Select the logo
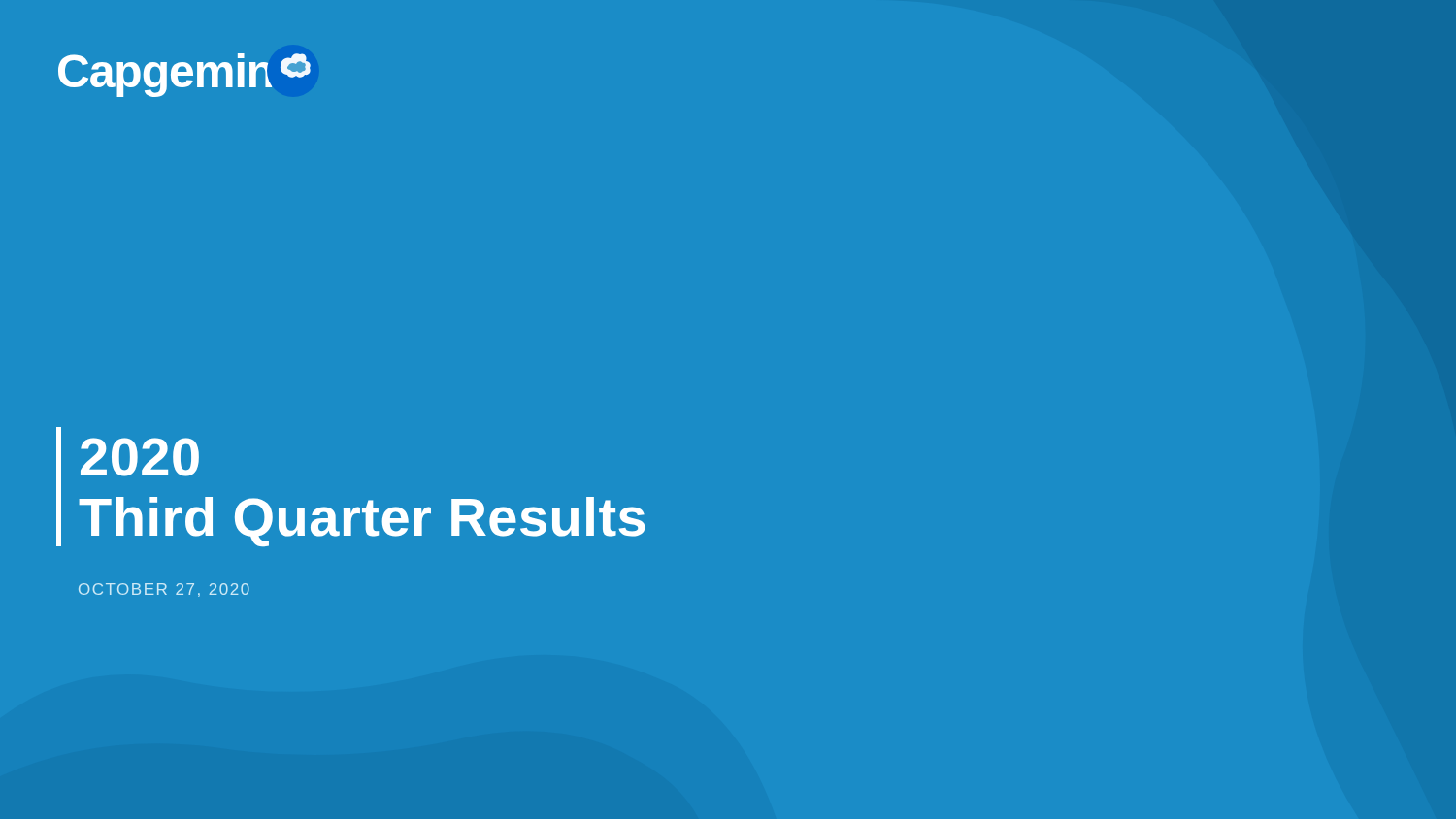 click(x=192, y=74)
